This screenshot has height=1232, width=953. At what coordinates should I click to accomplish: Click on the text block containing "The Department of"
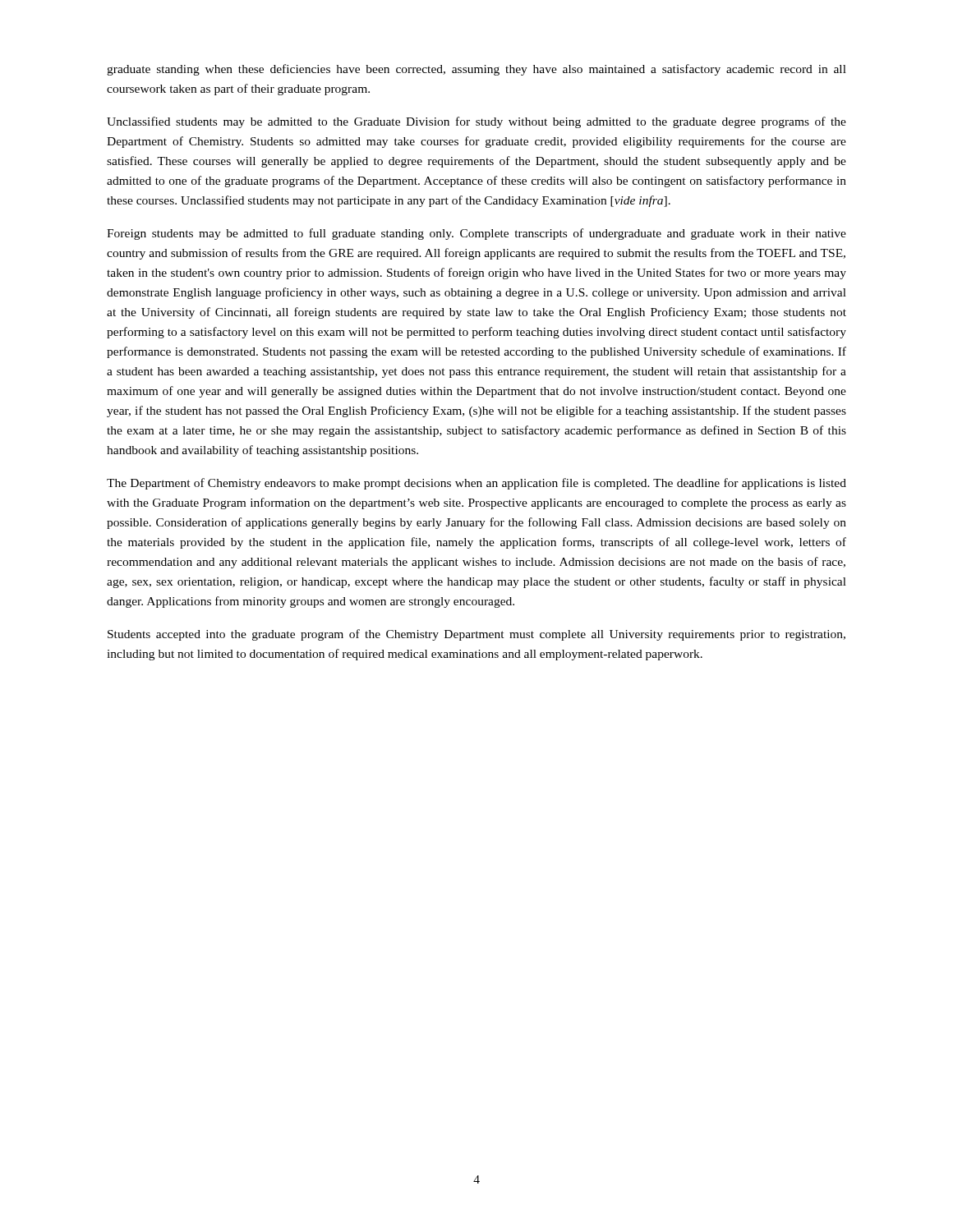[476, 542]
